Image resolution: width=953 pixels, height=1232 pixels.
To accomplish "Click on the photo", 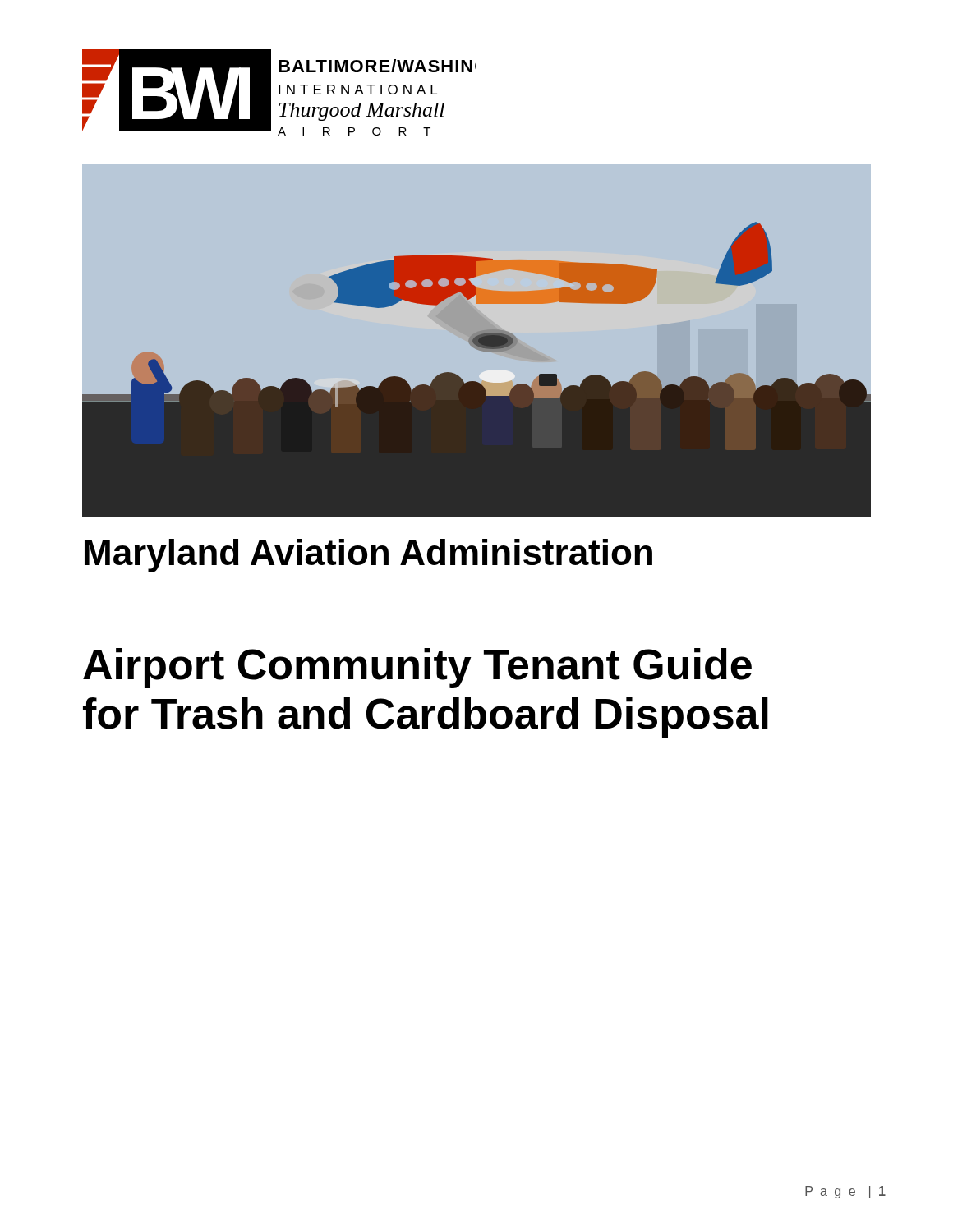I will pos(476,341).
